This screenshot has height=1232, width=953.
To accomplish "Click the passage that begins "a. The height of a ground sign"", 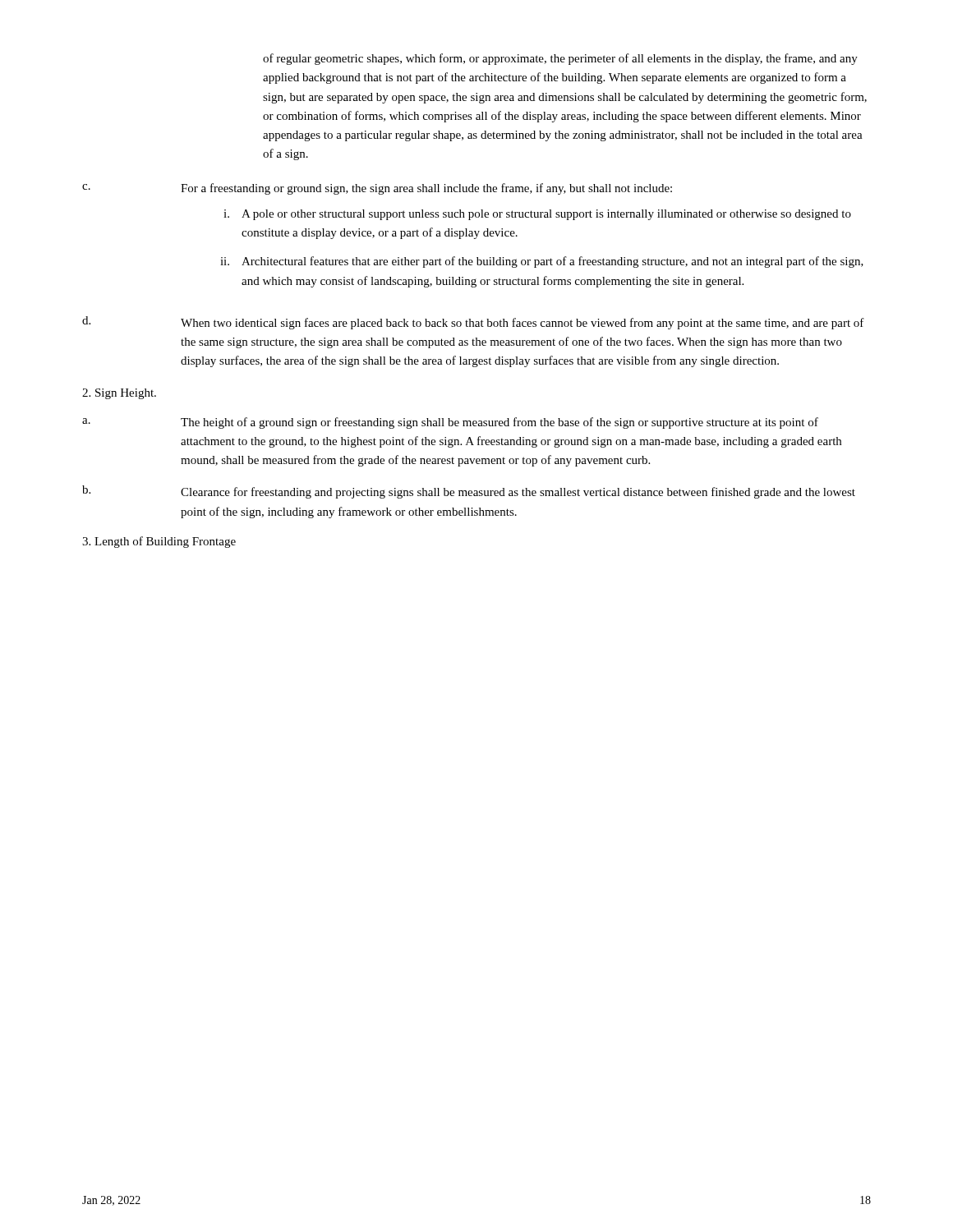I will 476,441.
